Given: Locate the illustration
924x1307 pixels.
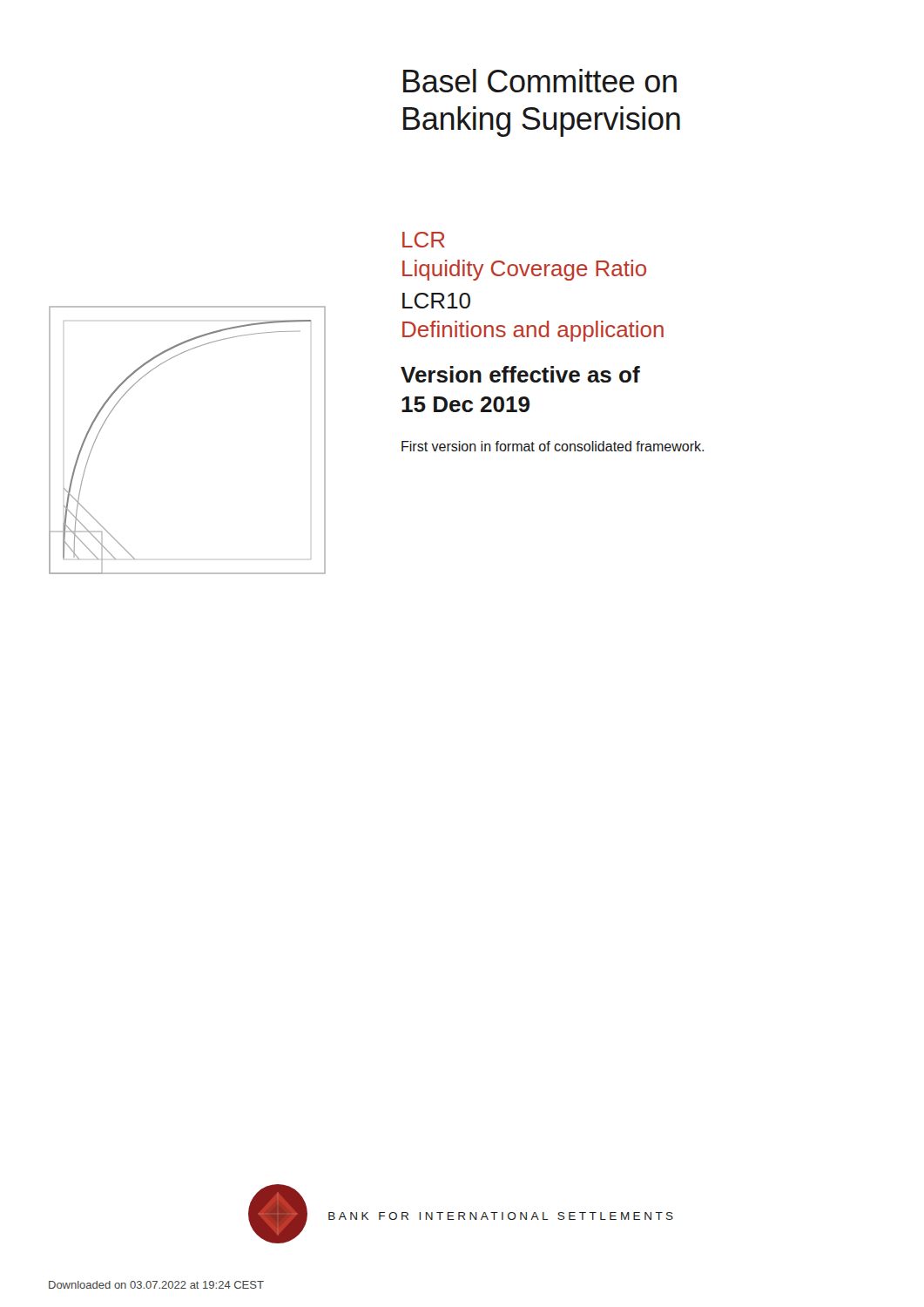Looking at the screenshot, I should click(187, 440).
